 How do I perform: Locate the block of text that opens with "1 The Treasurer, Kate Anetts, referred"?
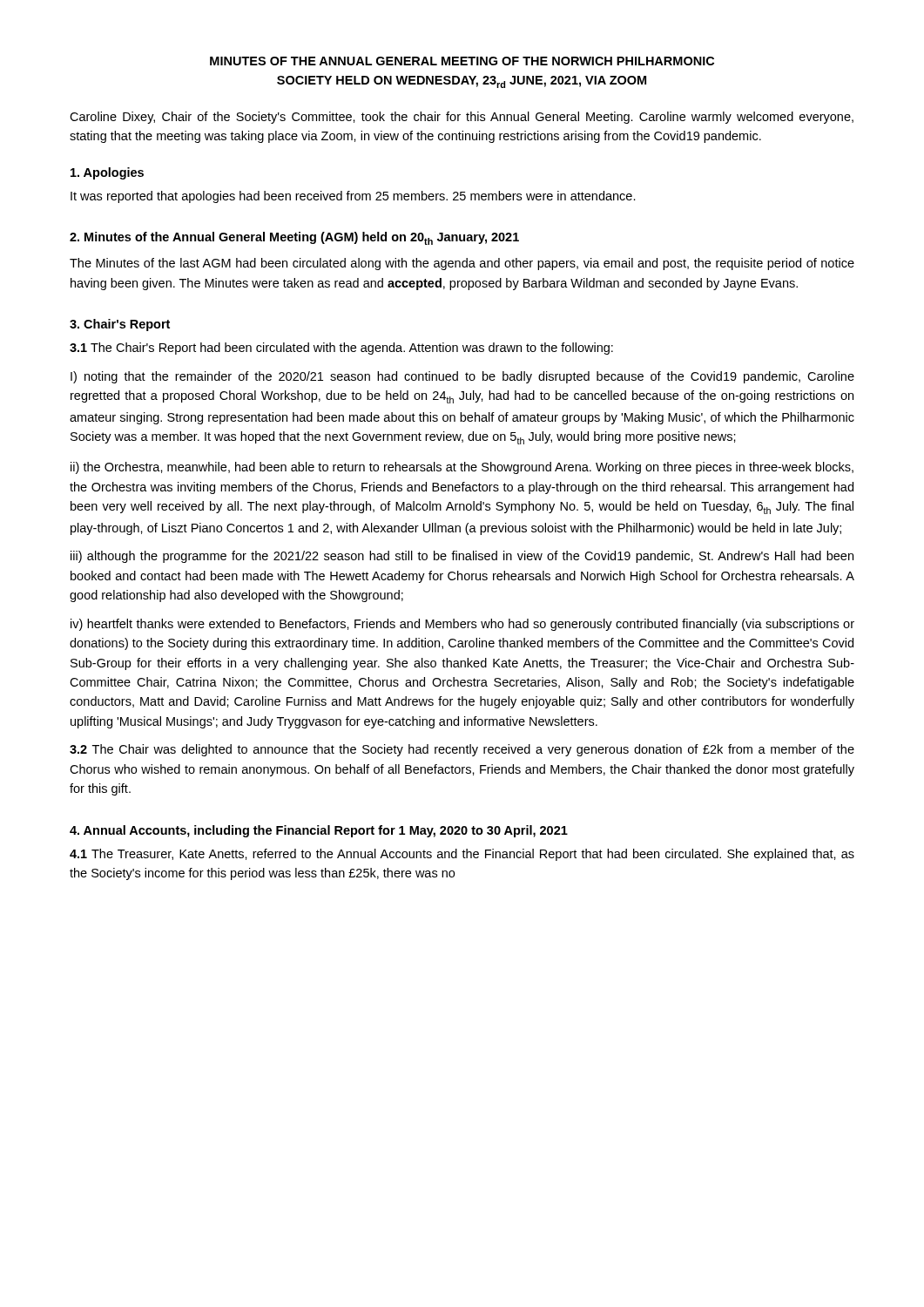pyautogui.click(x=462, y=864)
